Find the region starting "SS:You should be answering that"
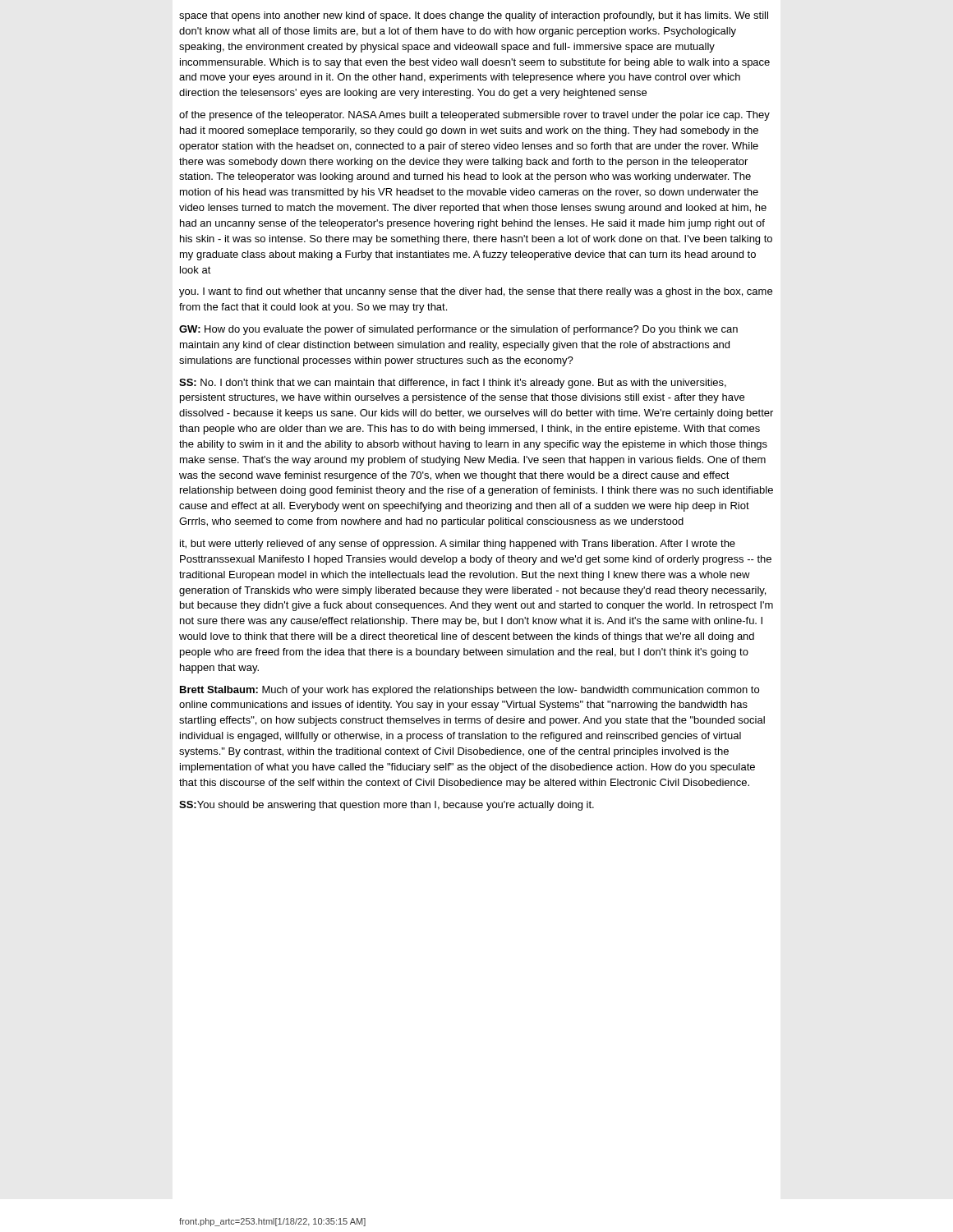This screenshot has height=1232, width=953. click(476, 805)
